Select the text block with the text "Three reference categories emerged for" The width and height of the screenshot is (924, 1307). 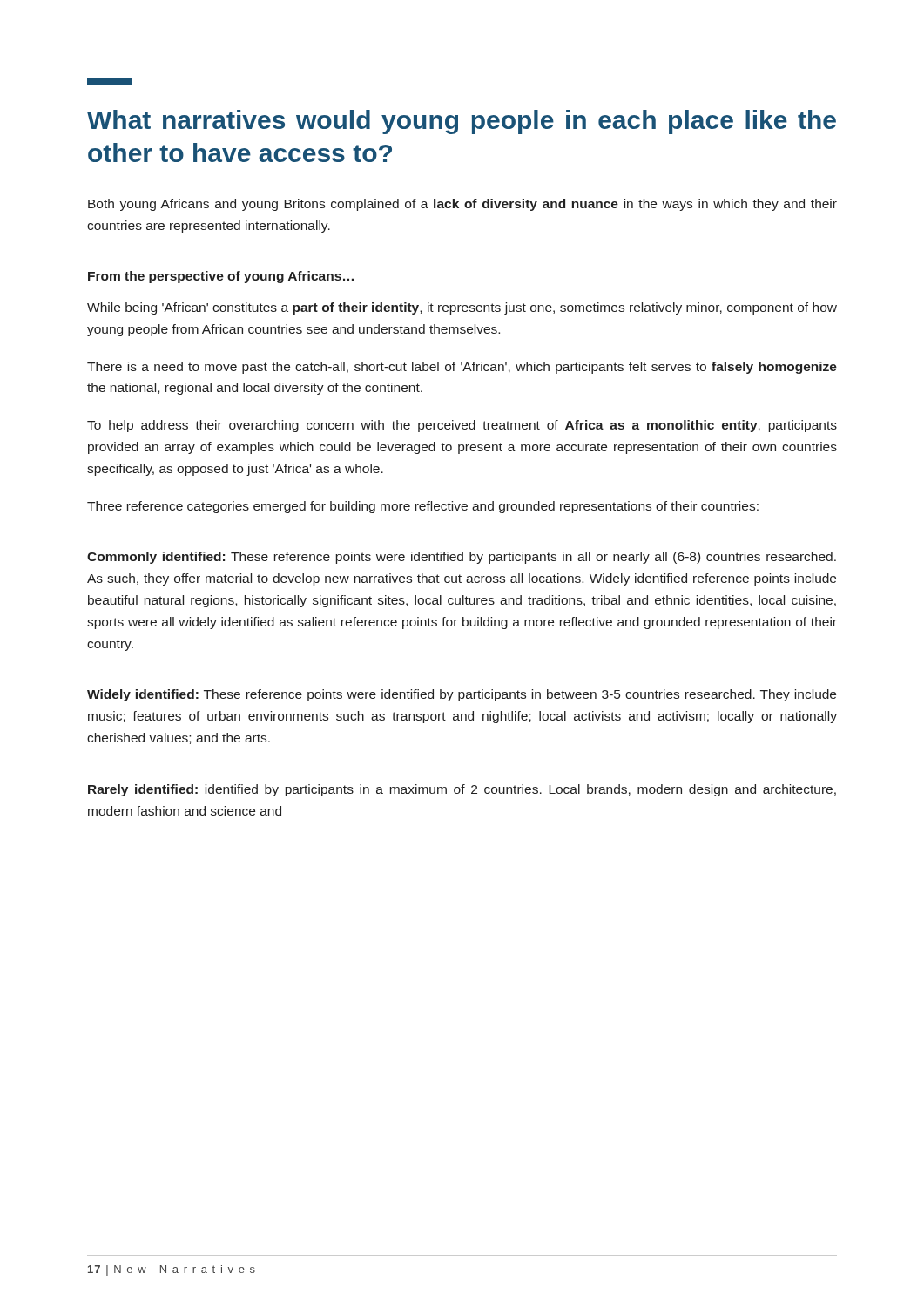pos(462,506)
